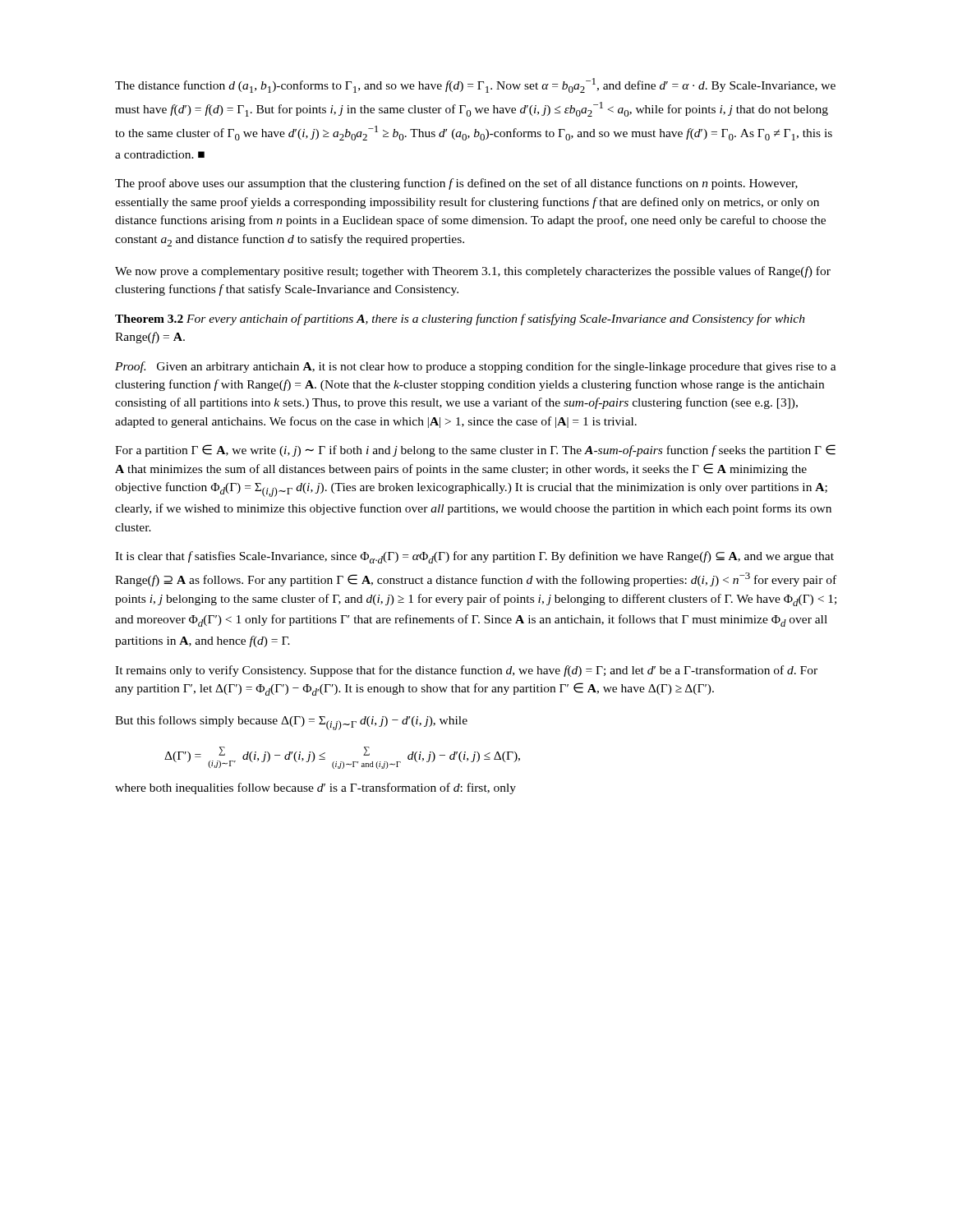Where is the passage that starts "It is clear that f satisfies Scale-Invariance, since"?
The height and width of the screenshot is (1232, 953).
point(476,598)
